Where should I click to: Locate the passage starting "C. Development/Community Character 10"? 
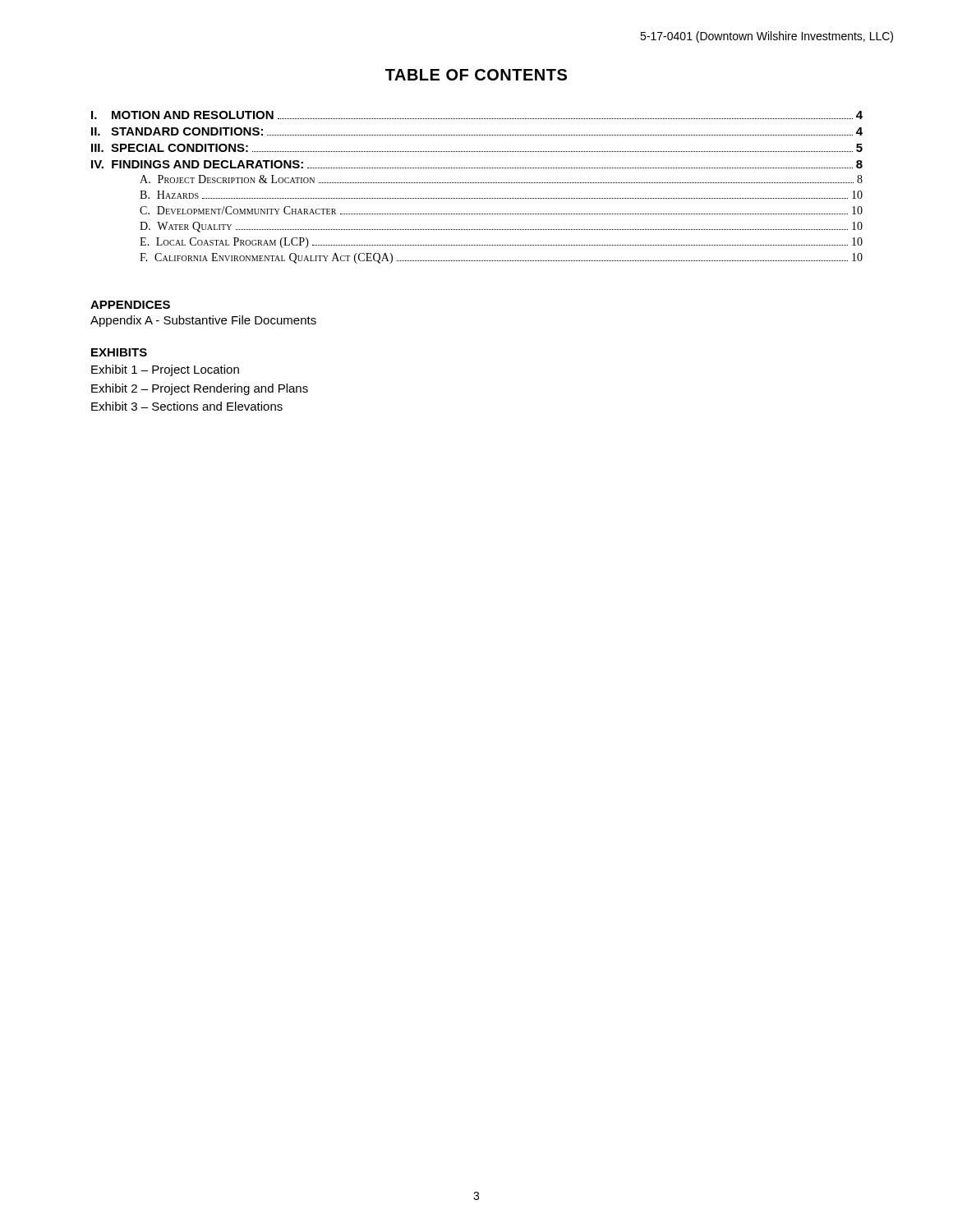(476, 211)
